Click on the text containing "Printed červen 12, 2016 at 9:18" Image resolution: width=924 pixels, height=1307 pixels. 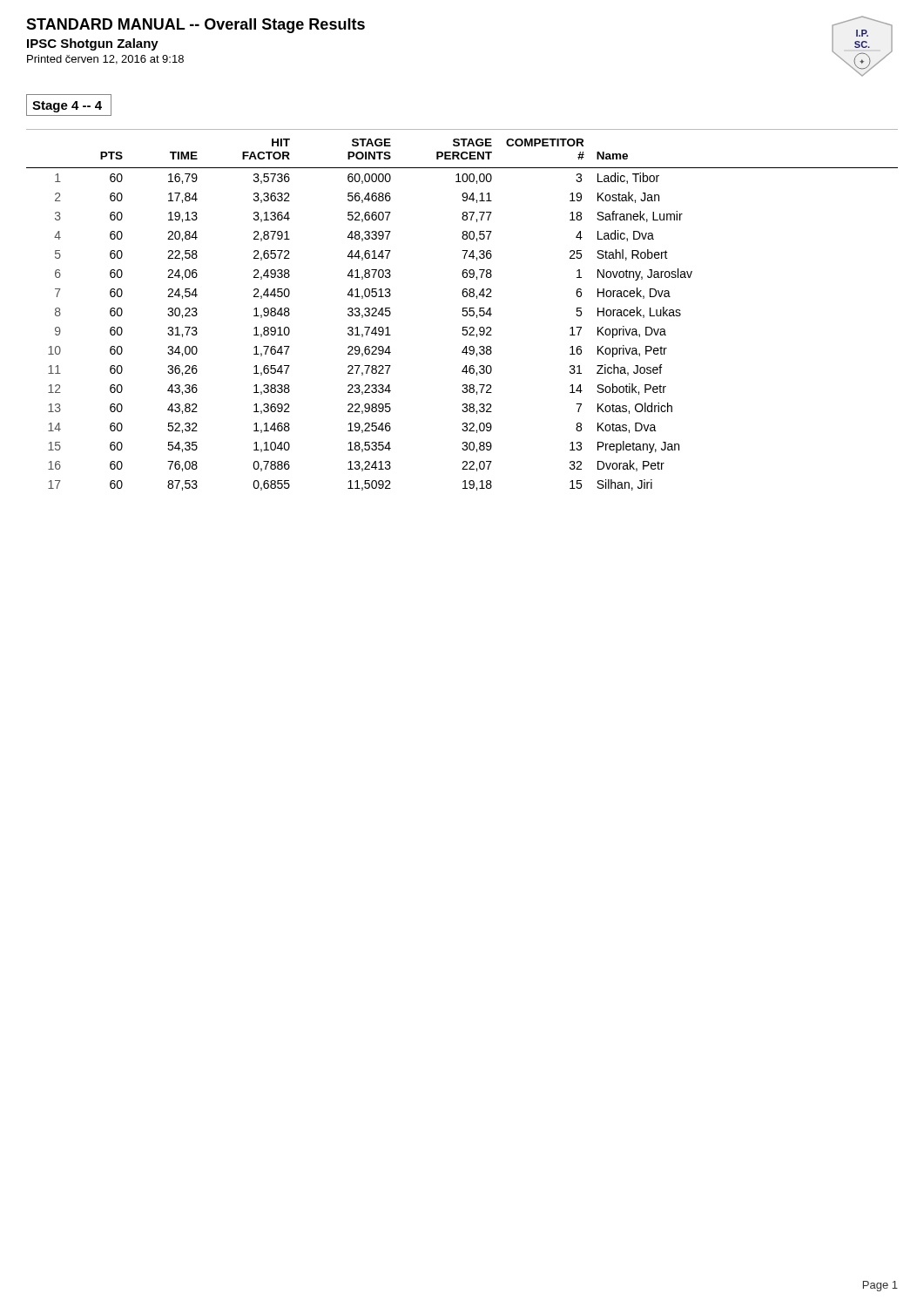[105, 59]
